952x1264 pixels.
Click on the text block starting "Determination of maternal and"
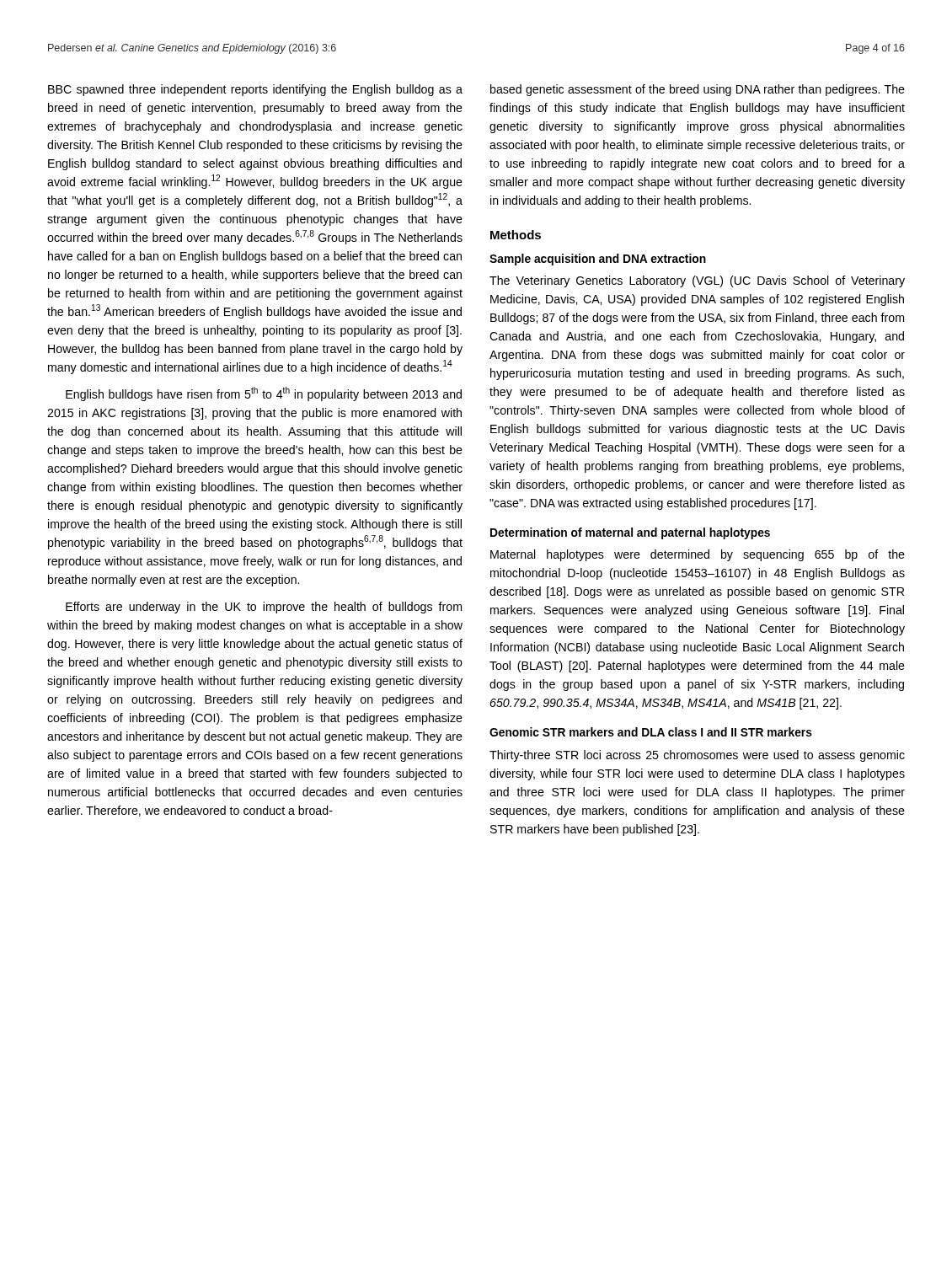click(x=630, y=533)
